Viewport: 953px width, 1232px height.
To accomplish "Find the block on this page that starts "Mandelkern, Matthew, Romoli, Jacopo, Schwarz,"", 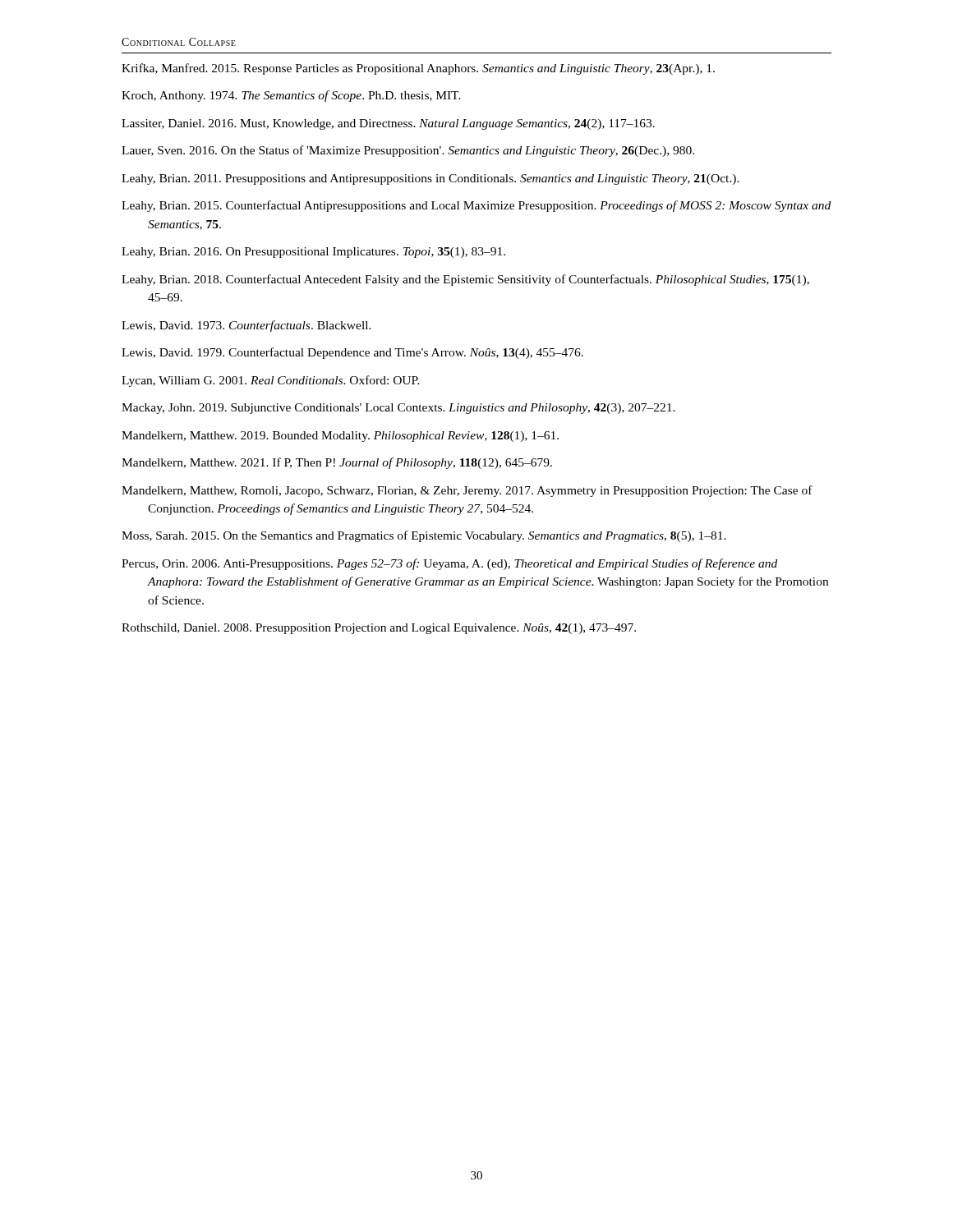I will pyautogui.click(x=467, y=499).
